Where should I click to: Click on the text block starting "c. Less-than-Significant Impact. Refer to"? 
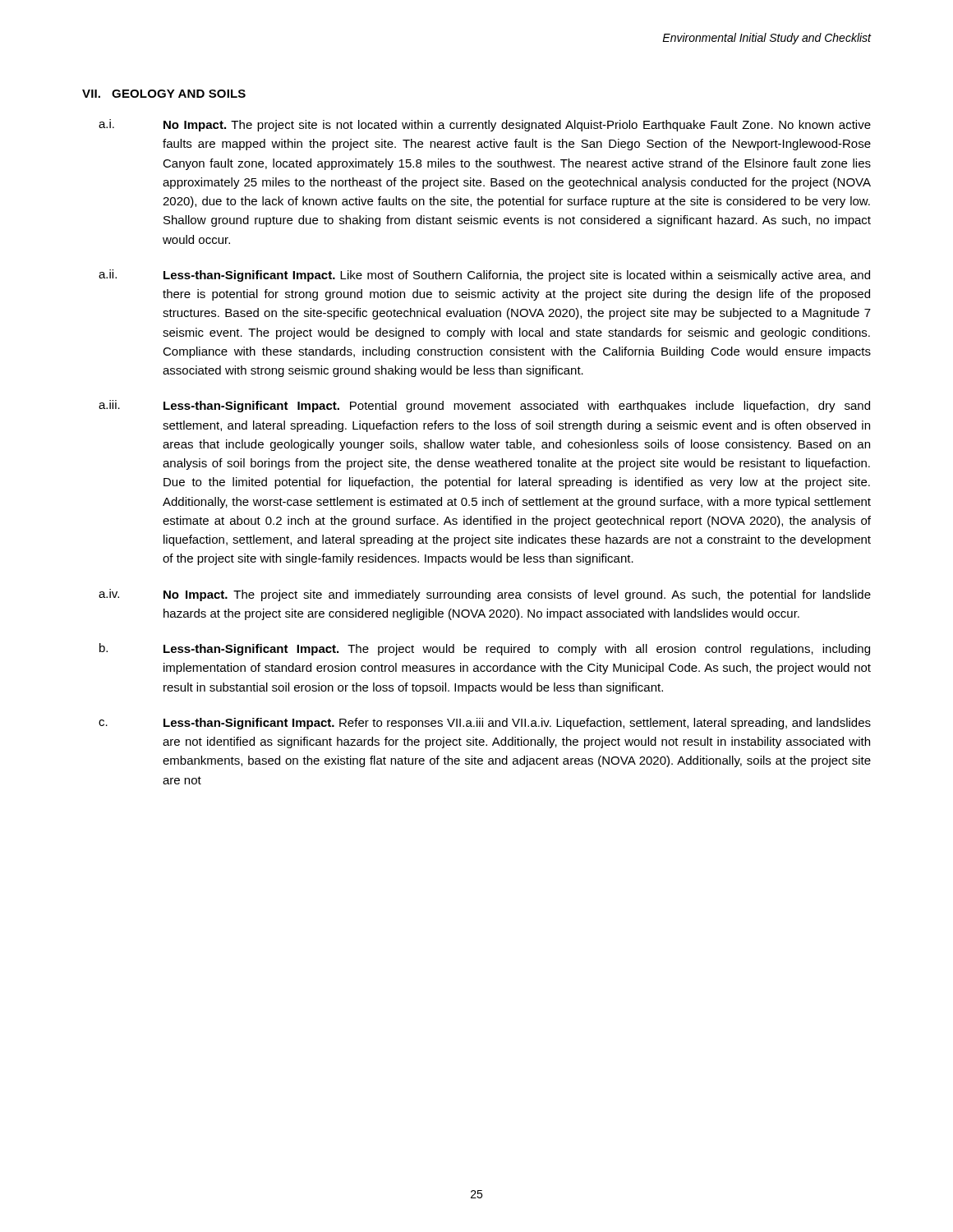point(485,751)
